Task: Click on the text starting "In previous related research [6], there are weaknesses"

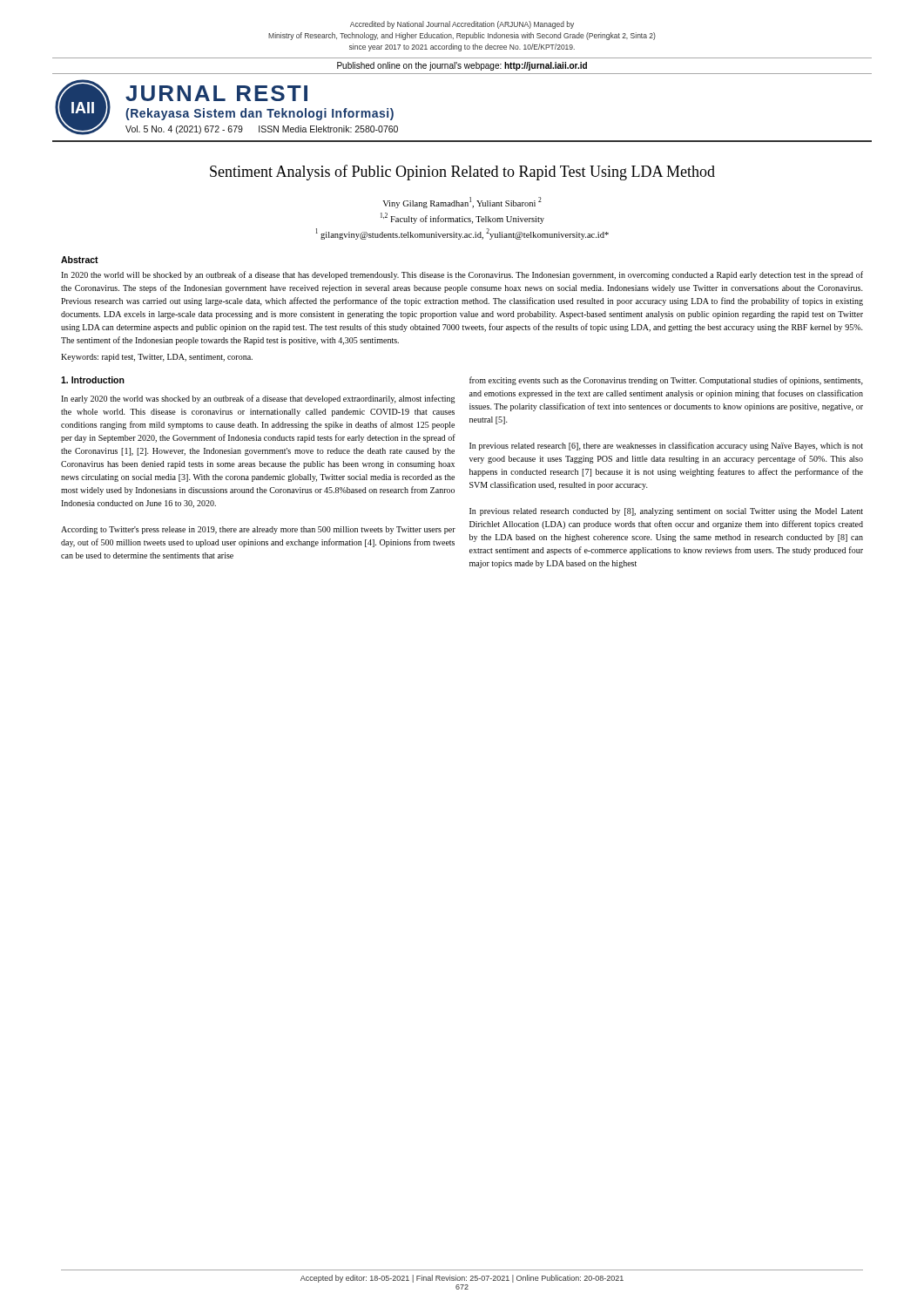Action: point(666,466)
